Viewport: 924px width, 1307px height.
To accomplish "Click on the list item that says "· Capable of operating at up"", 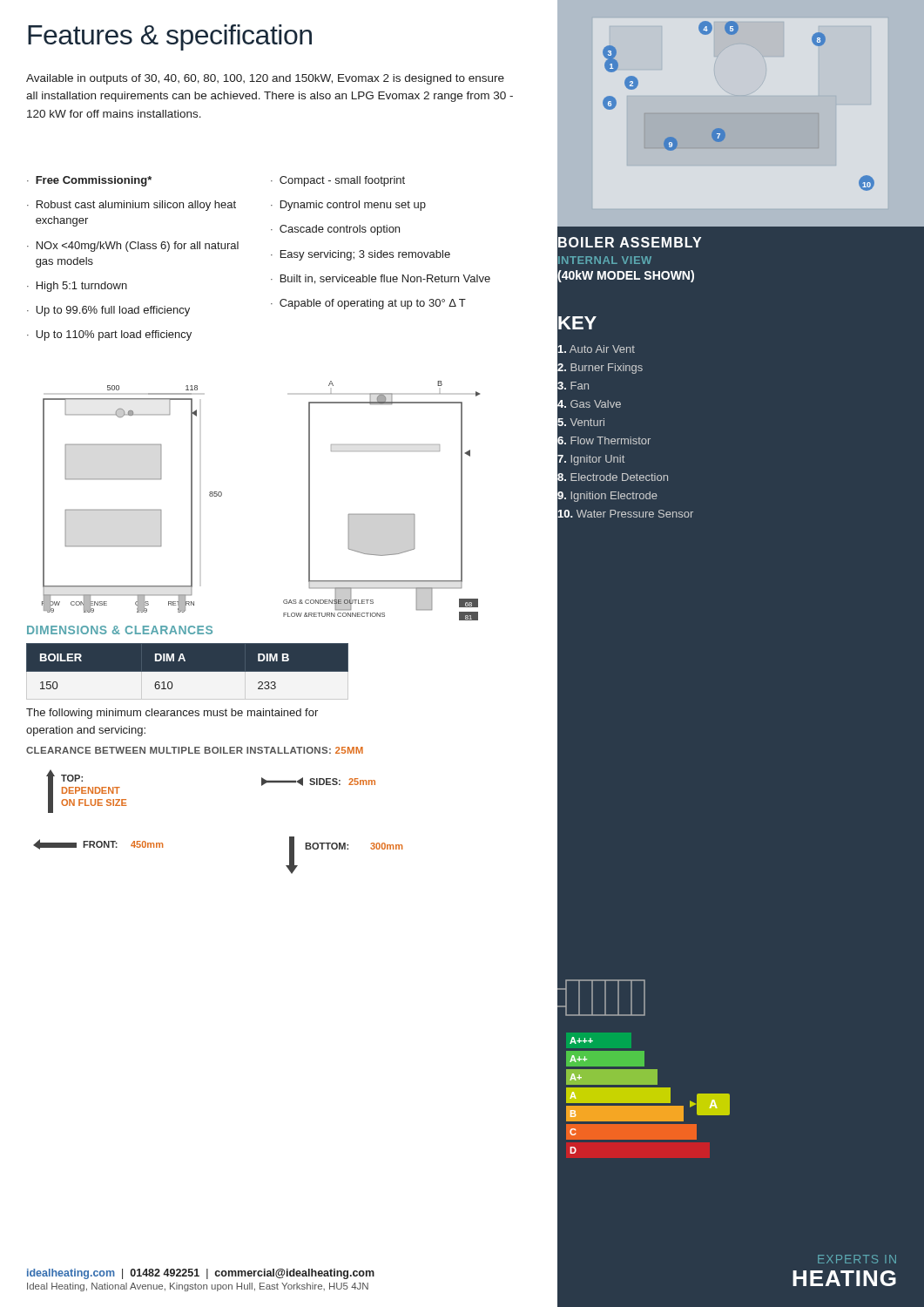I will (x=368, y=303).
